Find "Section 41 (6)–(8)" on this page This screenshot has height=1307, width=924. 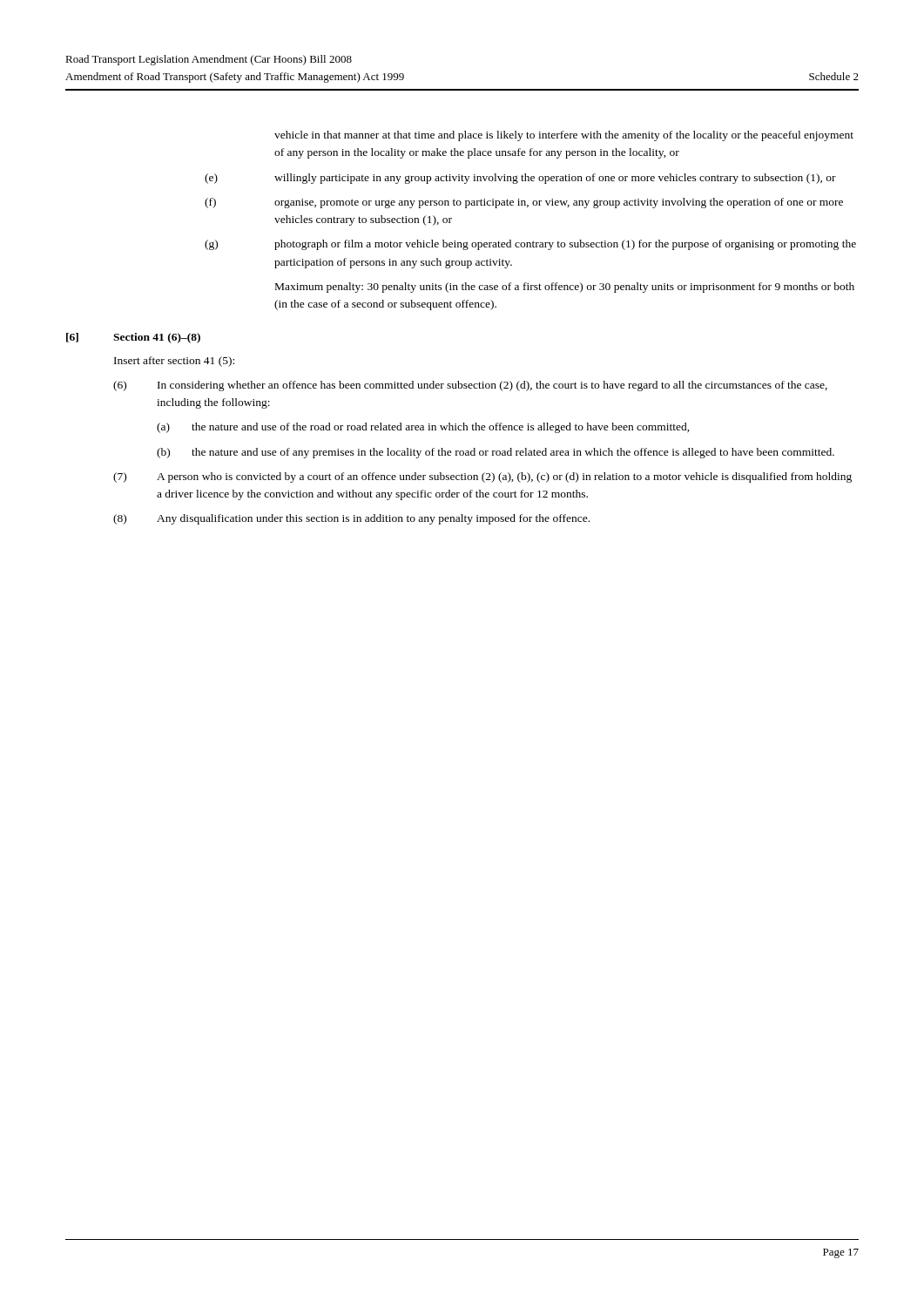[157, 337]
